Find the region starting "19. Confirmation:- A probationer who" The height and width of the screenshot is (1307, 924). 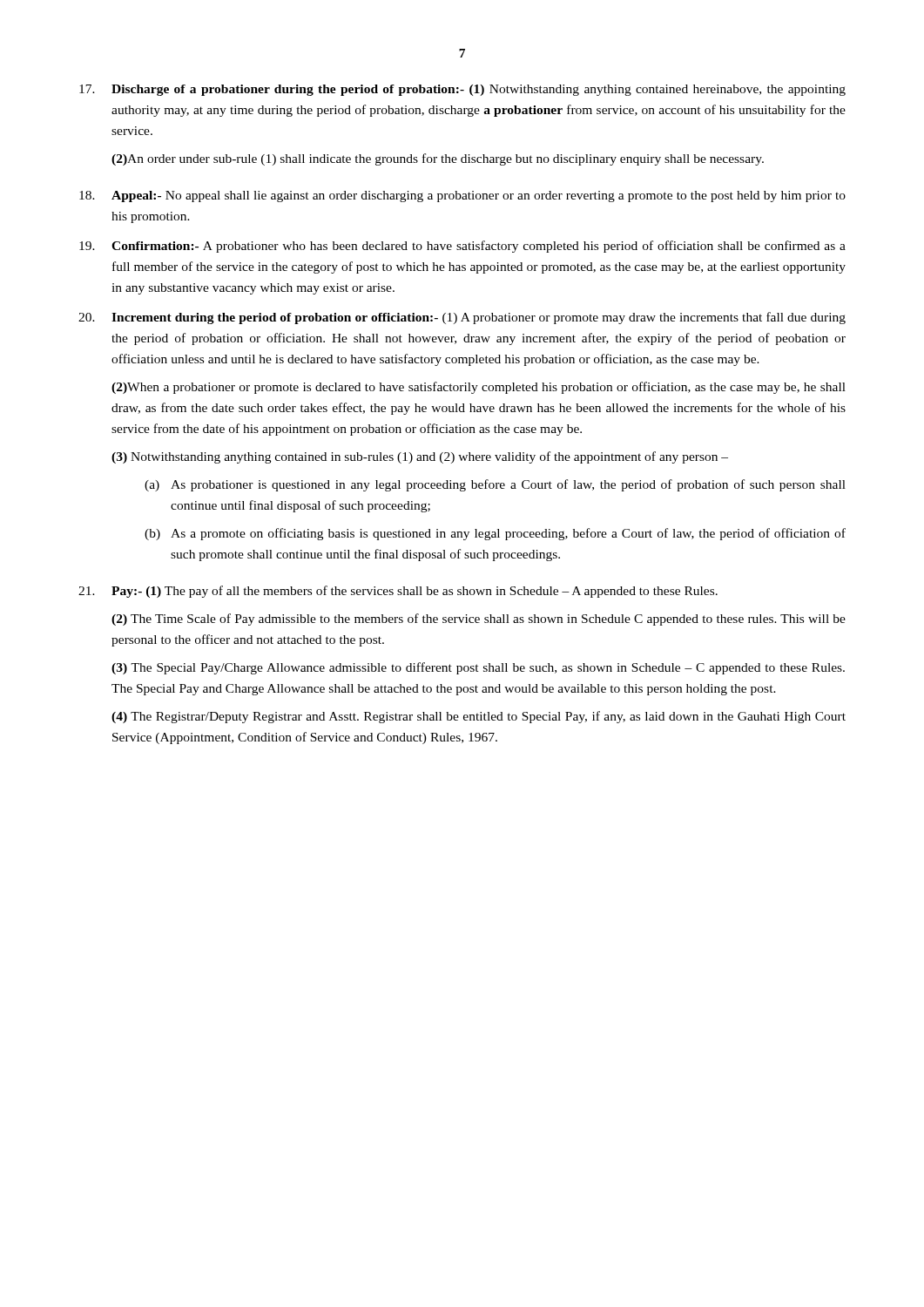(462, 267)
